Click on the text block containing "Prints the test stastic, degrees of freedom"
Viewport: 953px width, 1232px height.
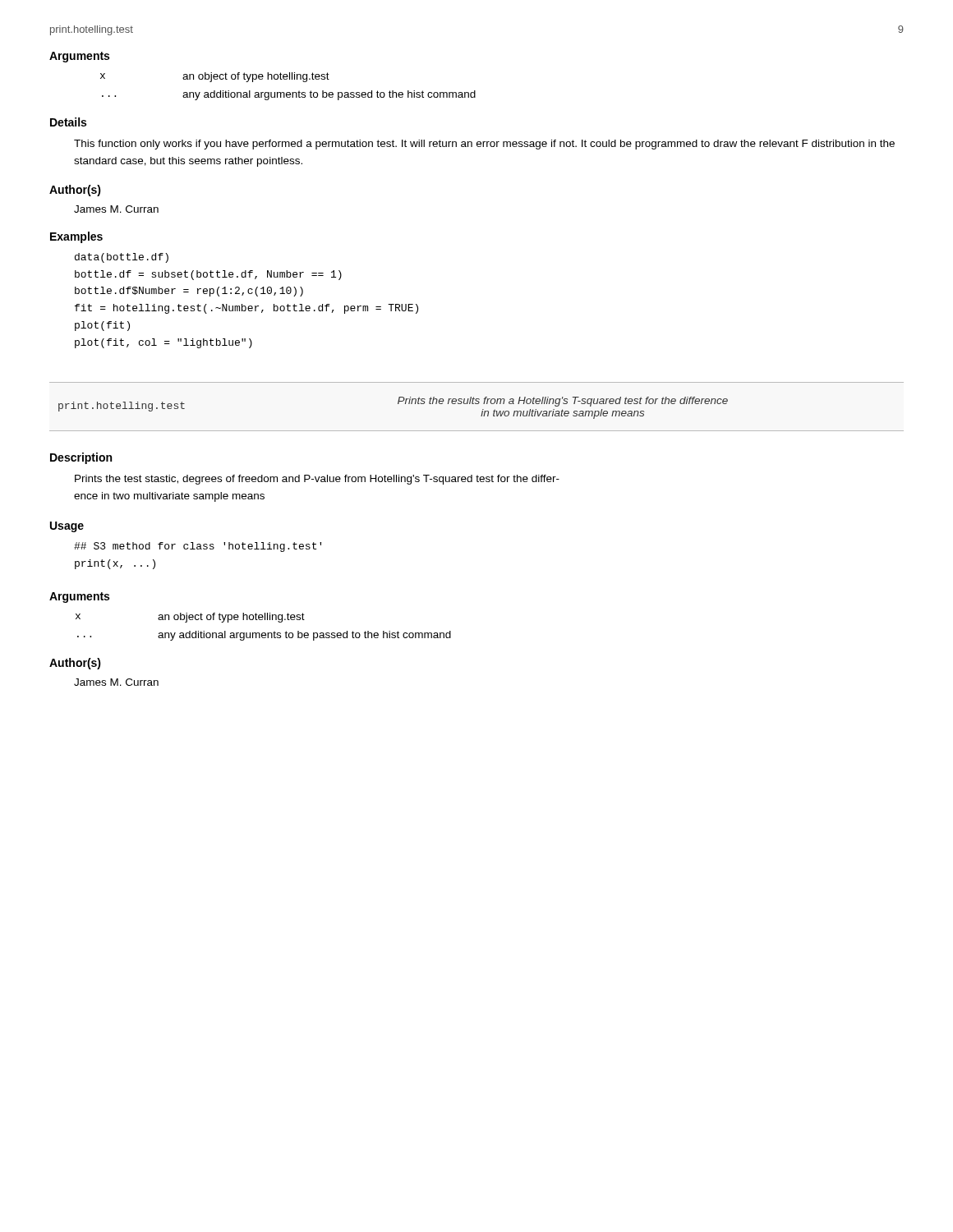[317, 487]
